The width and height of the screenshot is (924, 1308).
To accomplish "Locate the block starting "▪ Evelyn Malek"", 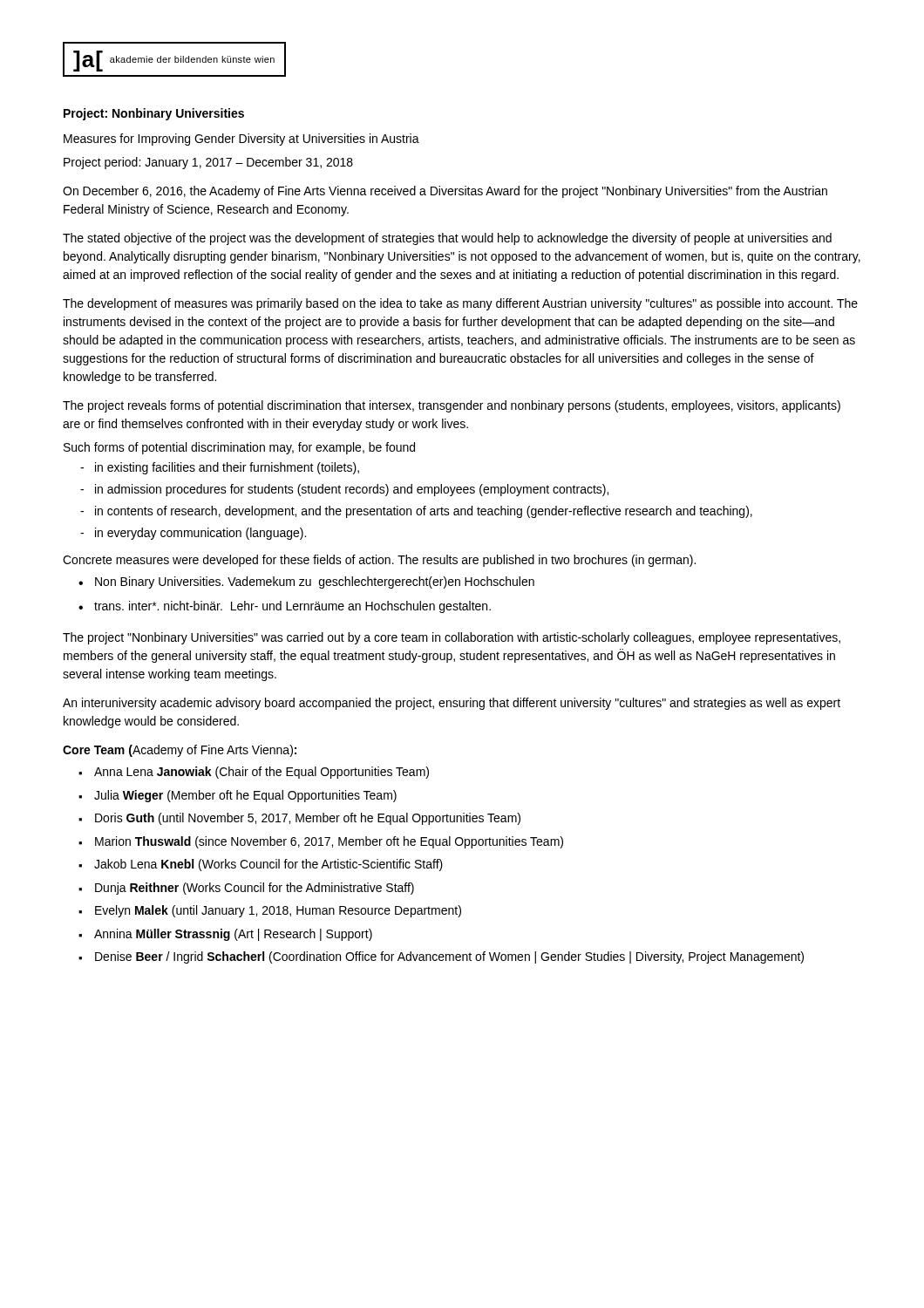I will (270, 911).
